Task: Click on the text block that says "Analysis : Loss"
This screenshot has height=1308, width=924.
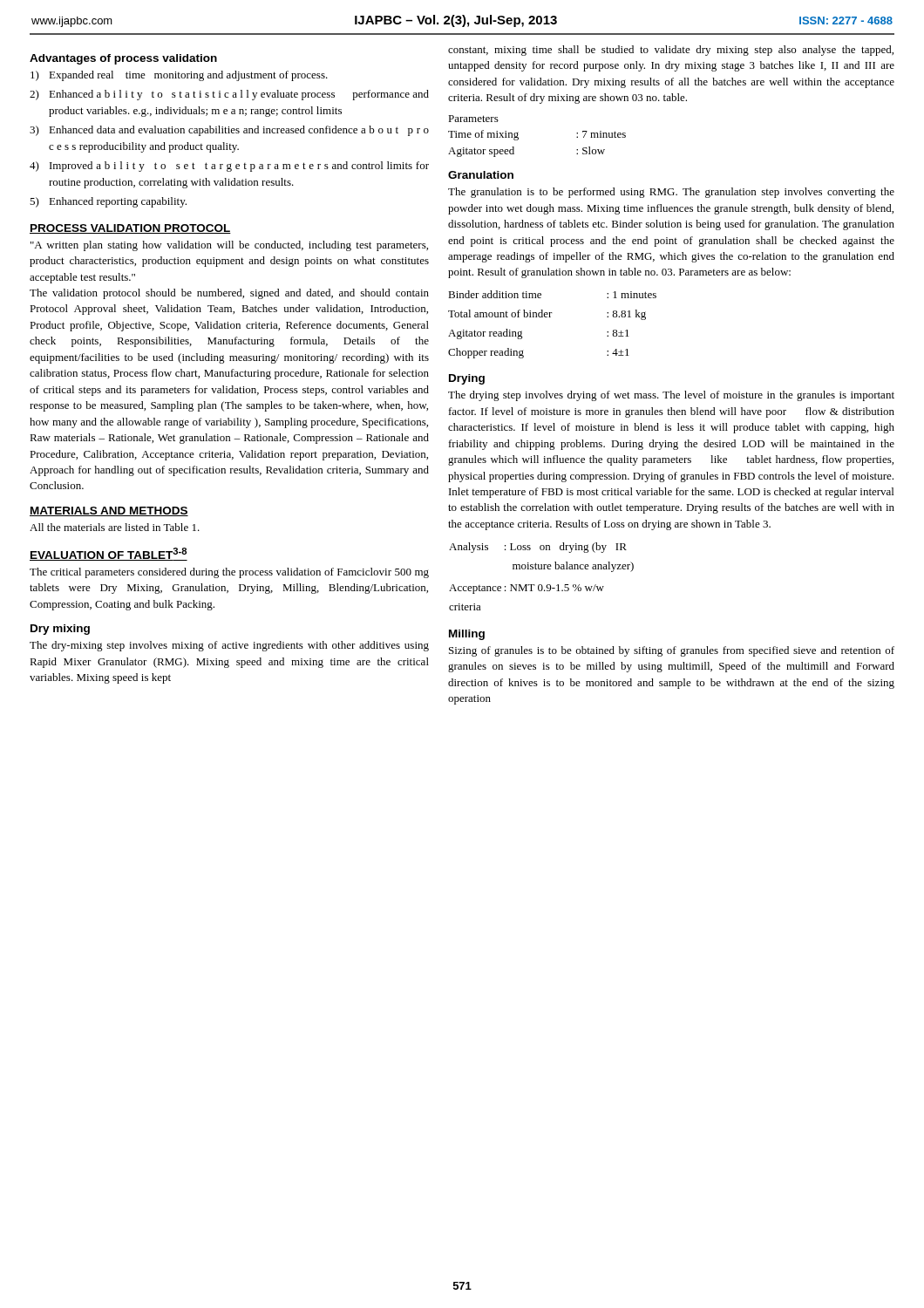Action: [543, 577]
